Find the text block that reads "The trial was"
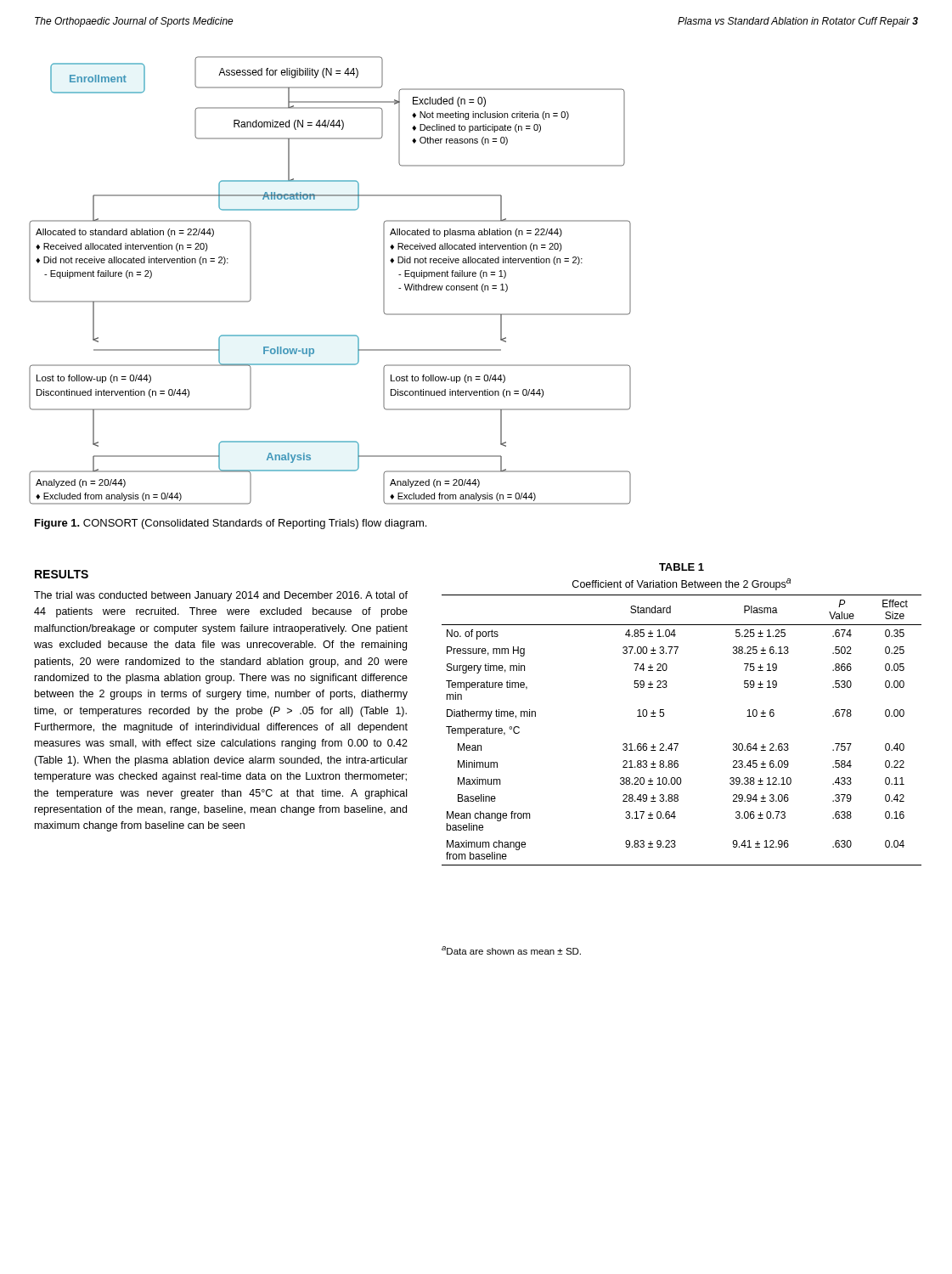Image resolution: width=952 pixels, height=1274 pixels. (x=221, y=711)
